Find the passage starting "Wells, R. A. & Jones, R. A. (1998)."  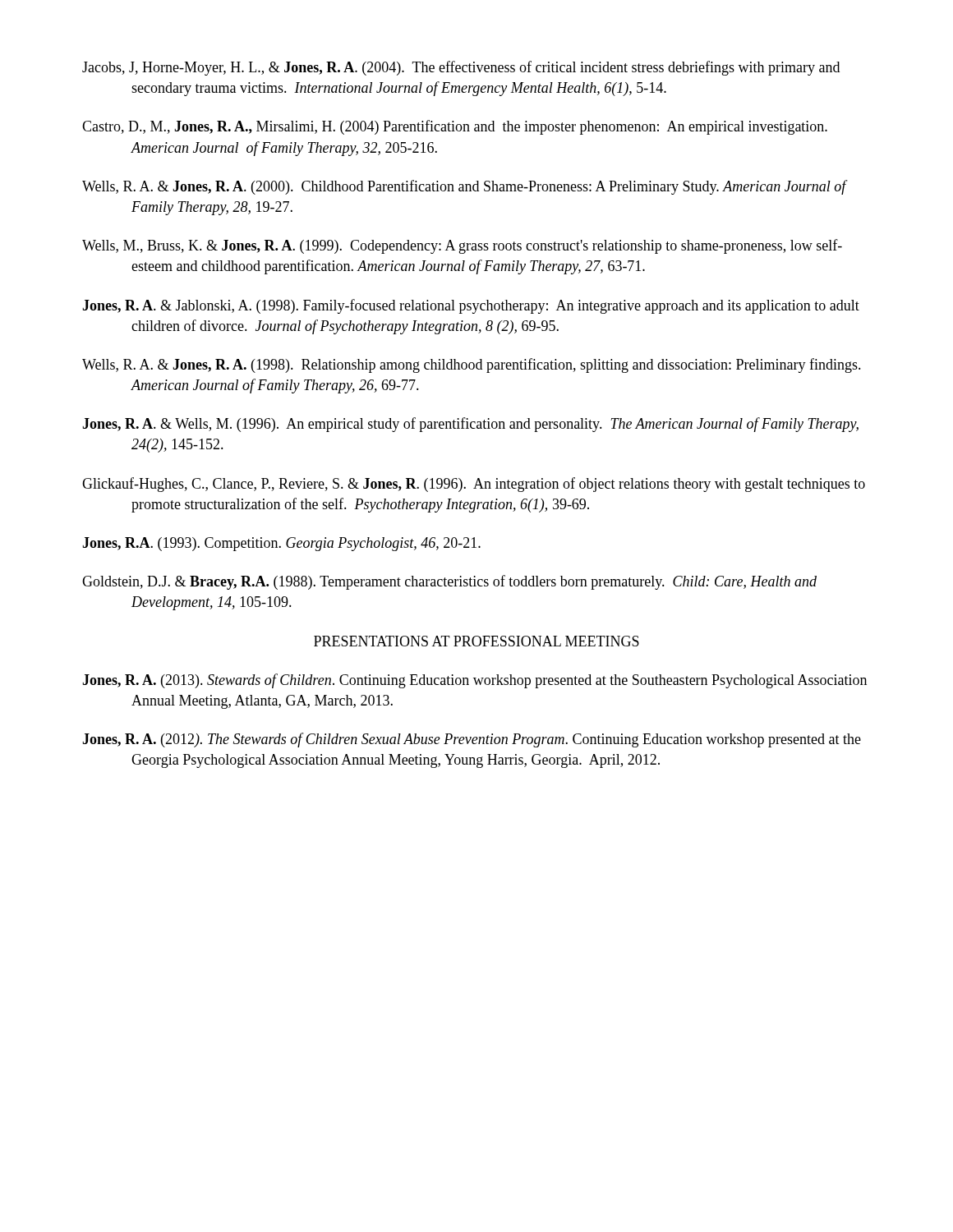pos(474,375)
